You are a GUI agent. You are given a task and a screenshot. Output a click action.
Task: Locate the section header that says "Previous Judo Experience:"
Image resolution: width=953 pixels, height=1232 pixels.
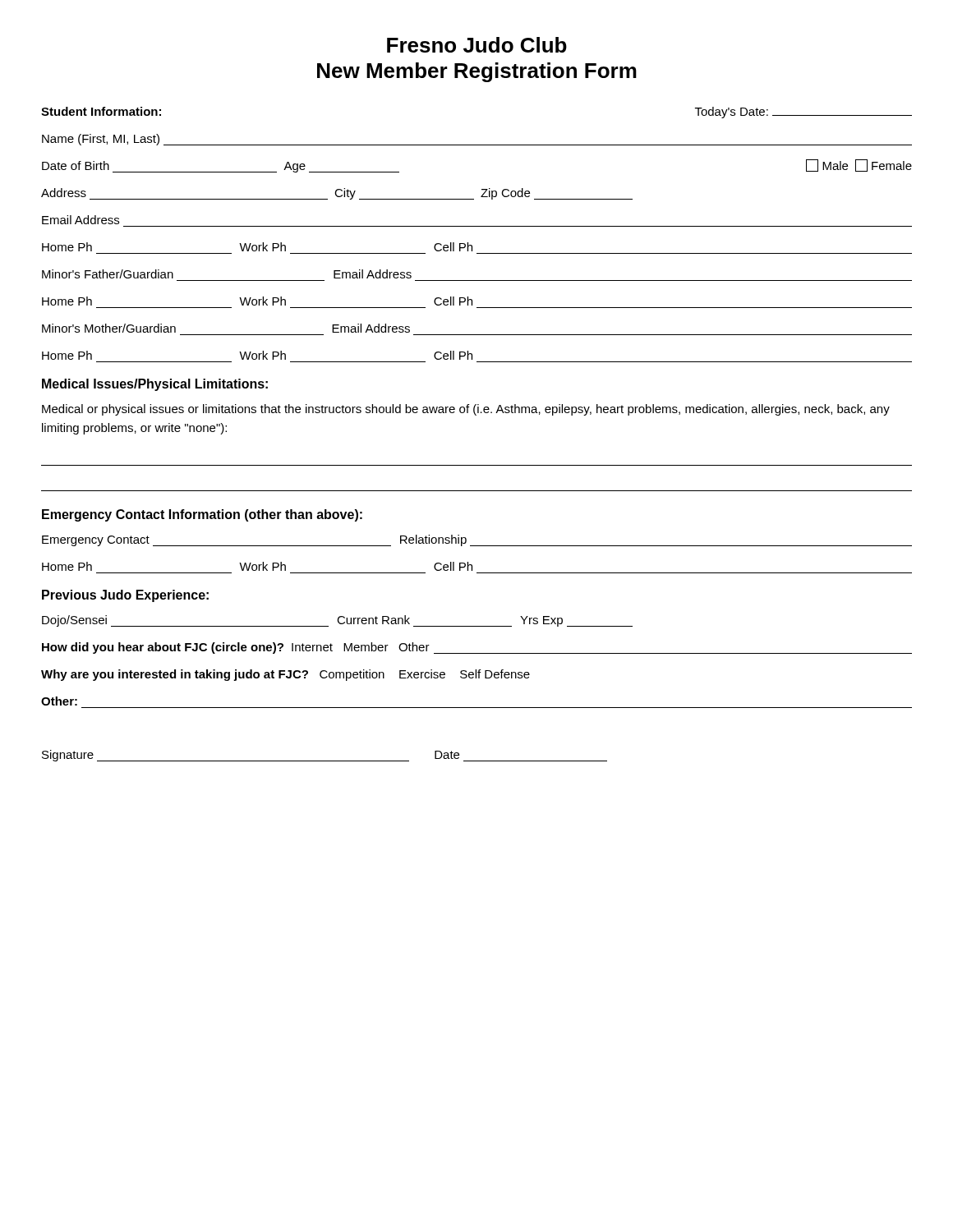tap(125, 595)
